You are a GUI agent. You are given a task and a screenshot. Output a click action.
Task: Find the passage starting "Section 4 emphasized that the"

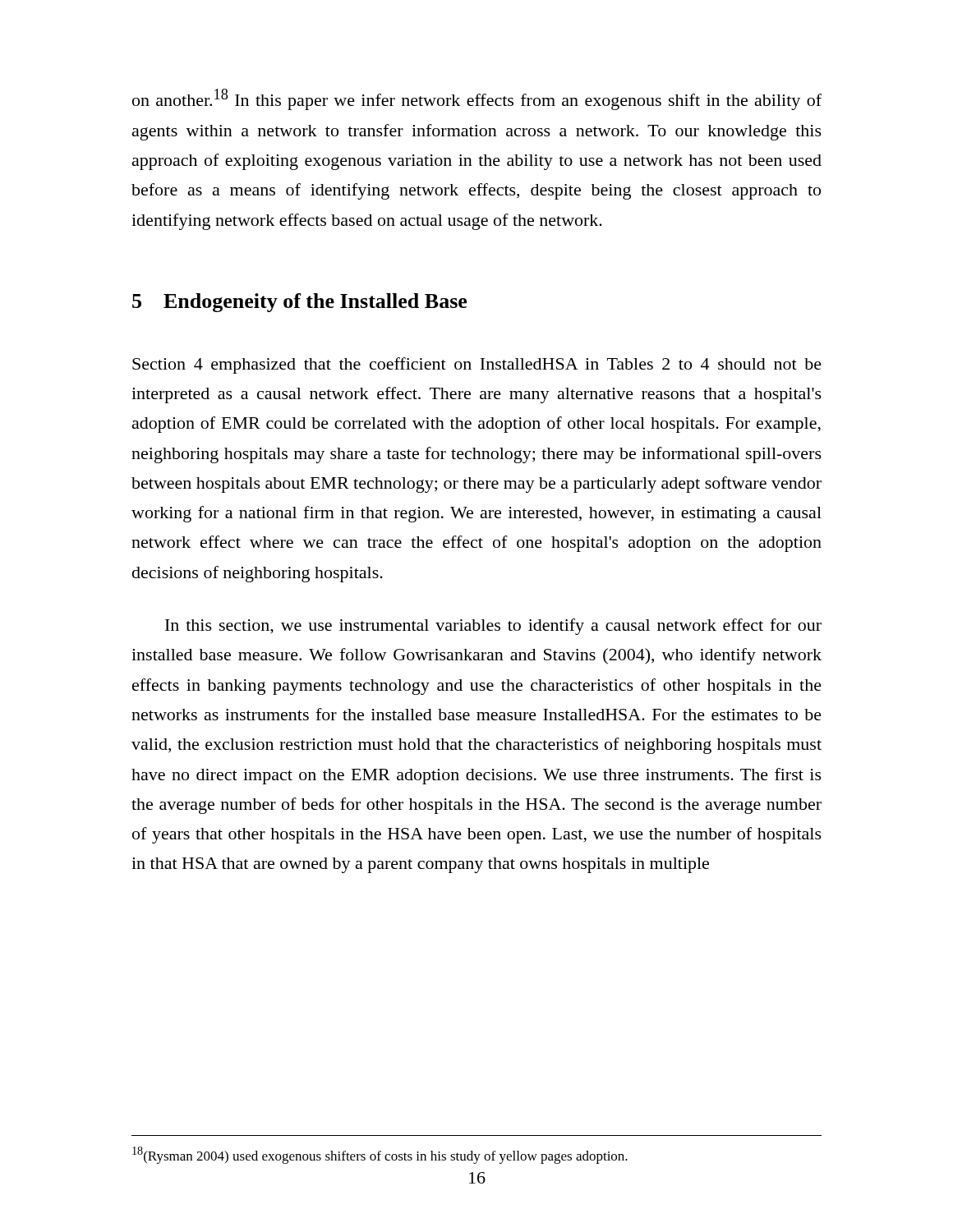pos(476,468)
